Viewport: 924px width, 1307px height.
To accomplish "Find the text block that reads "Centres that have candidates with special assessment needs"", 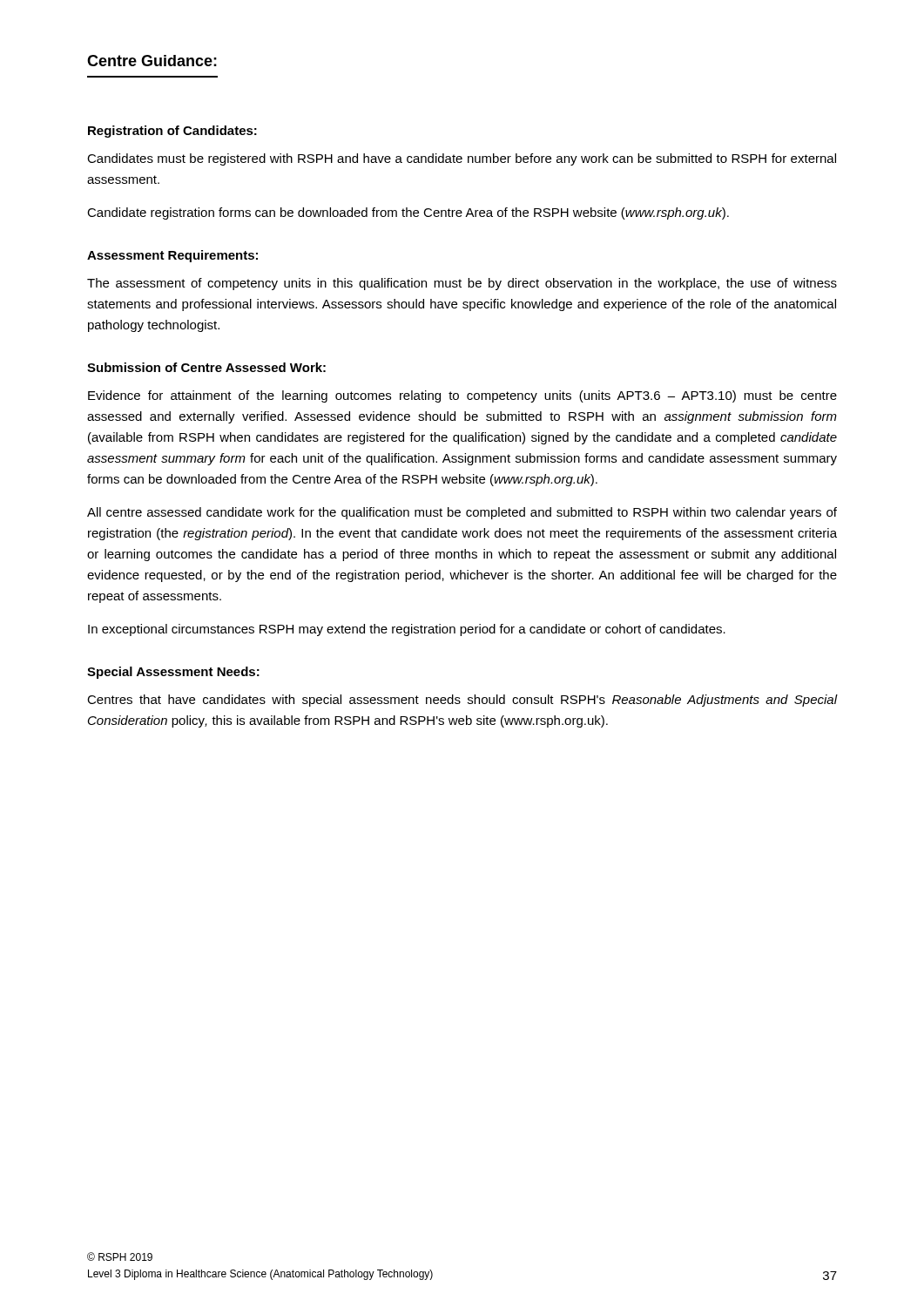I will coord(462,710).
